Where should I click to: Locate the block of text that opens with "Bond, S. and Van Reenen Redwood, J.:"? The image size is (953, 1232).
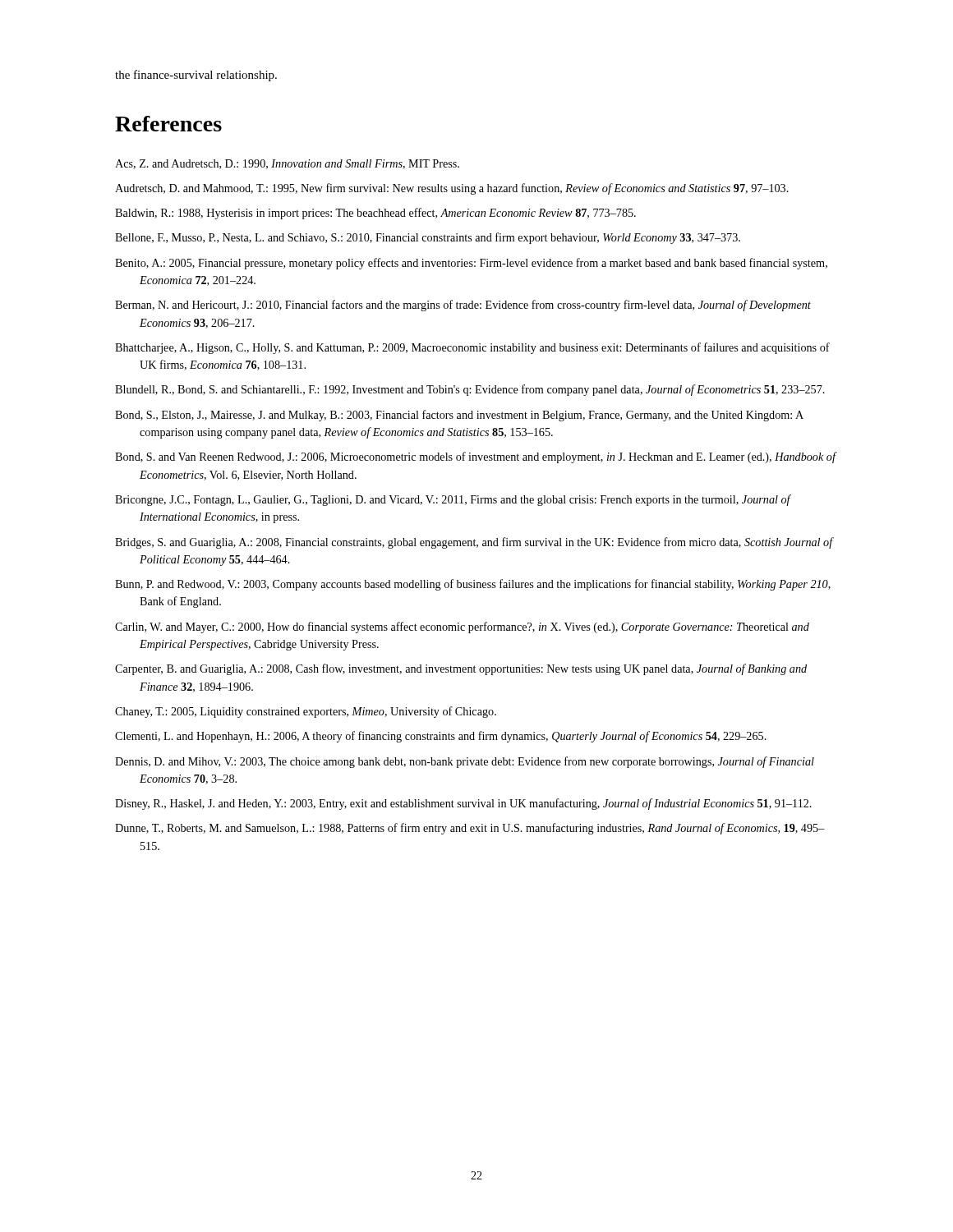pos(475,466)
